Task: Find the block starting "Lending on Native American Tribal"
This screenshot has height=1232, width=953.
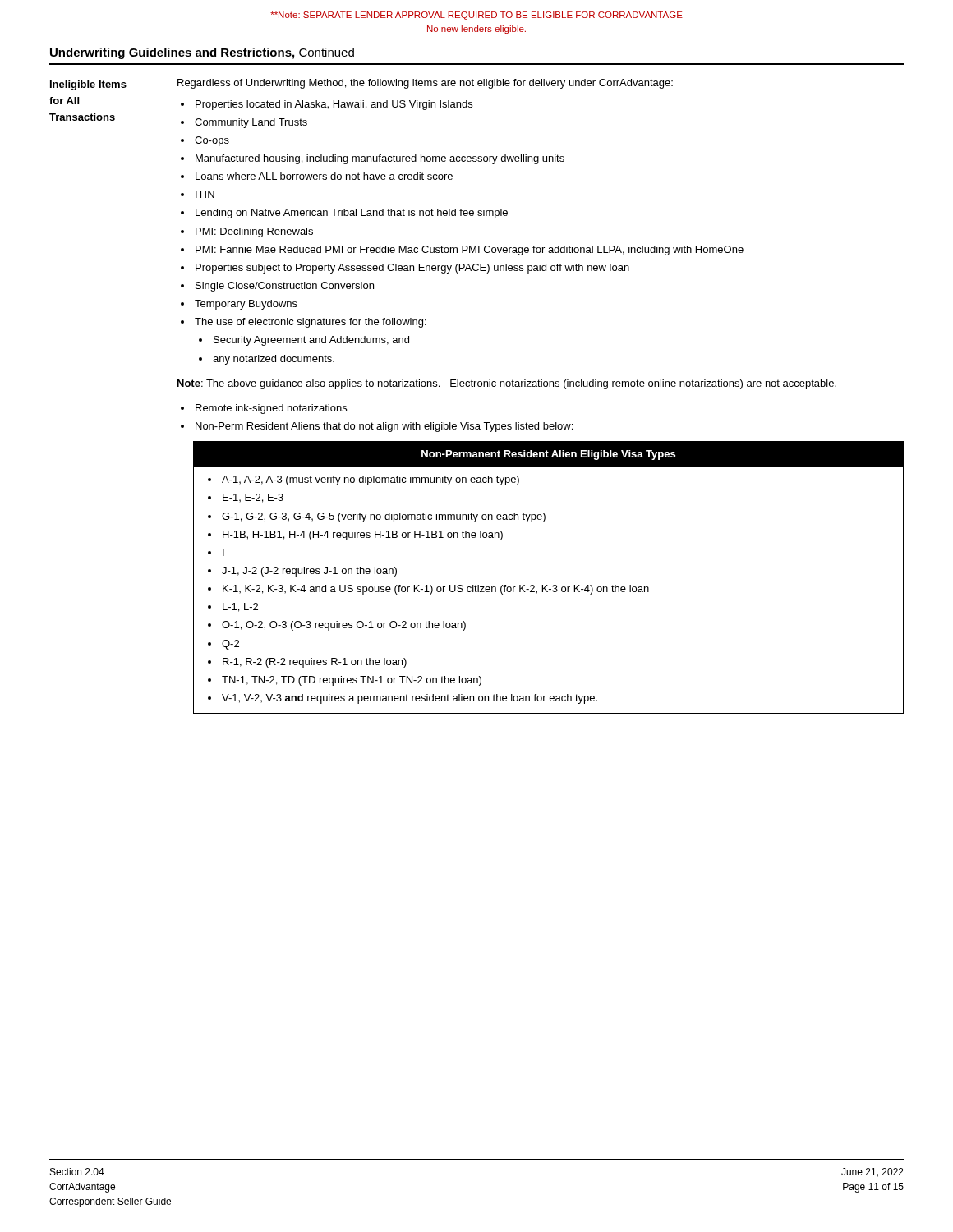Action: [x=351, y=213]
